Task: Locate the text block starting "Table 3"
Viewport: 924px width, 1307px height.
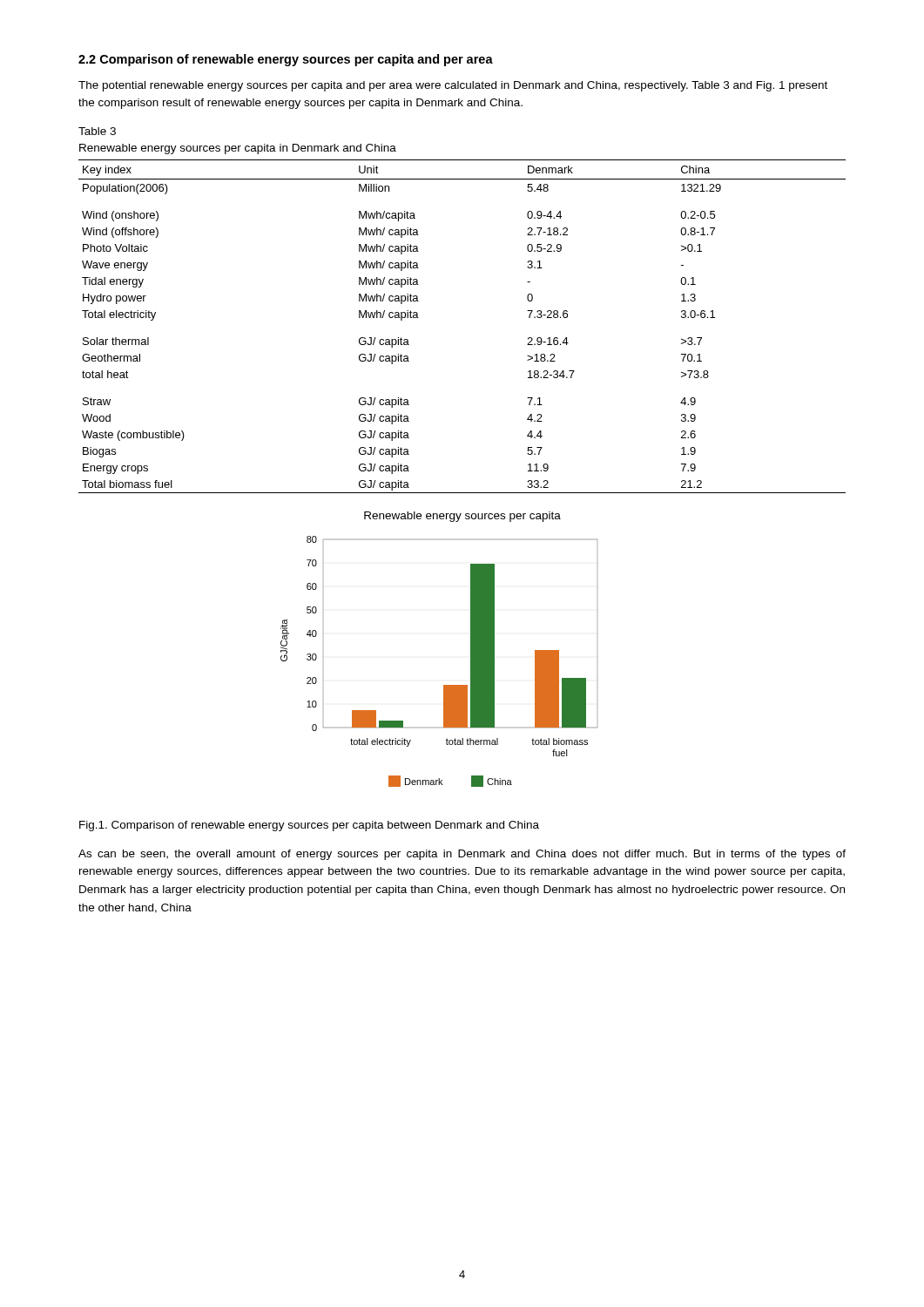Action: pos(97,131)
